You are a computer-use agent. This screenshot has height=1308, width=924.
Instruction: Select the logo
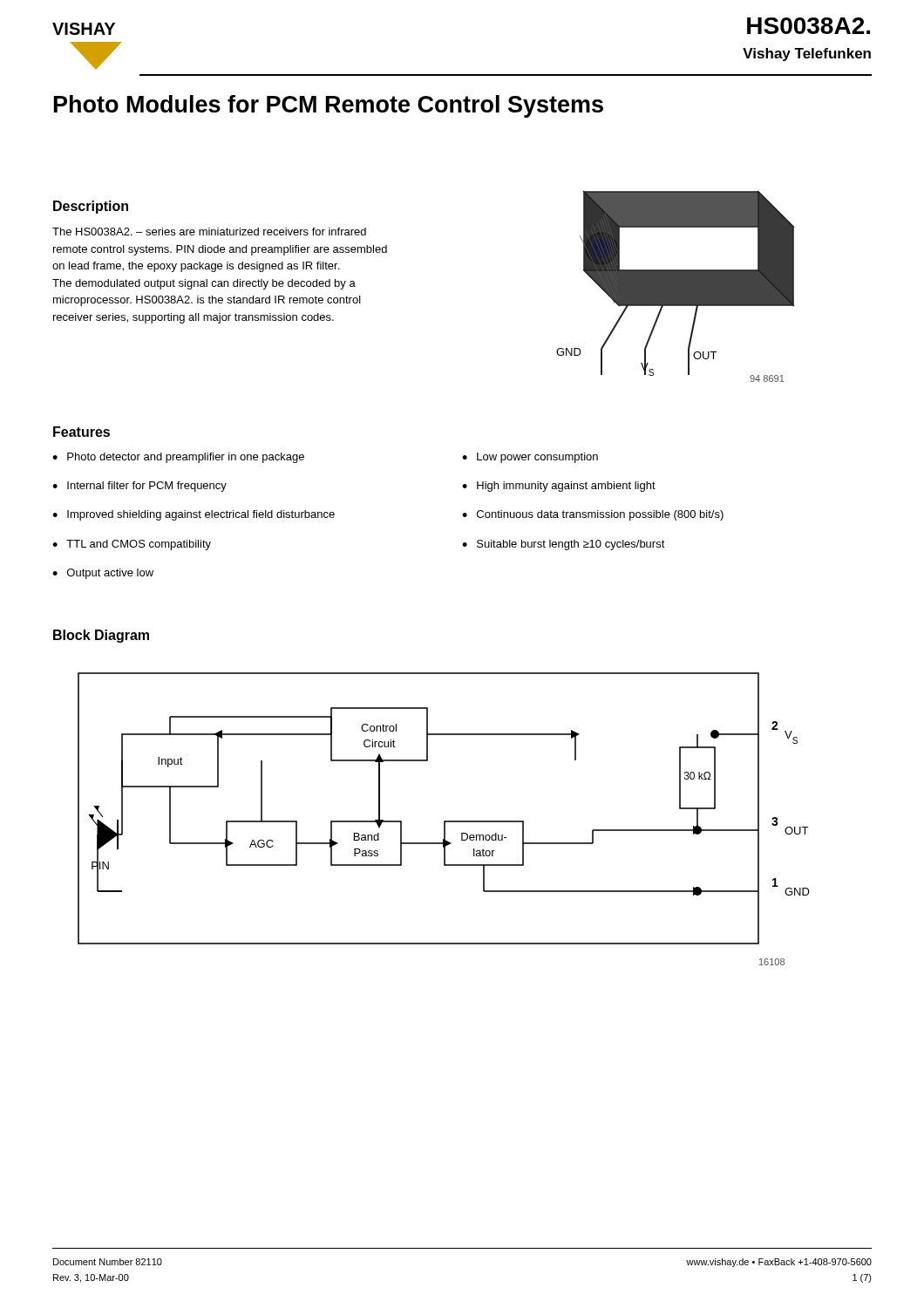click(100, 44)
